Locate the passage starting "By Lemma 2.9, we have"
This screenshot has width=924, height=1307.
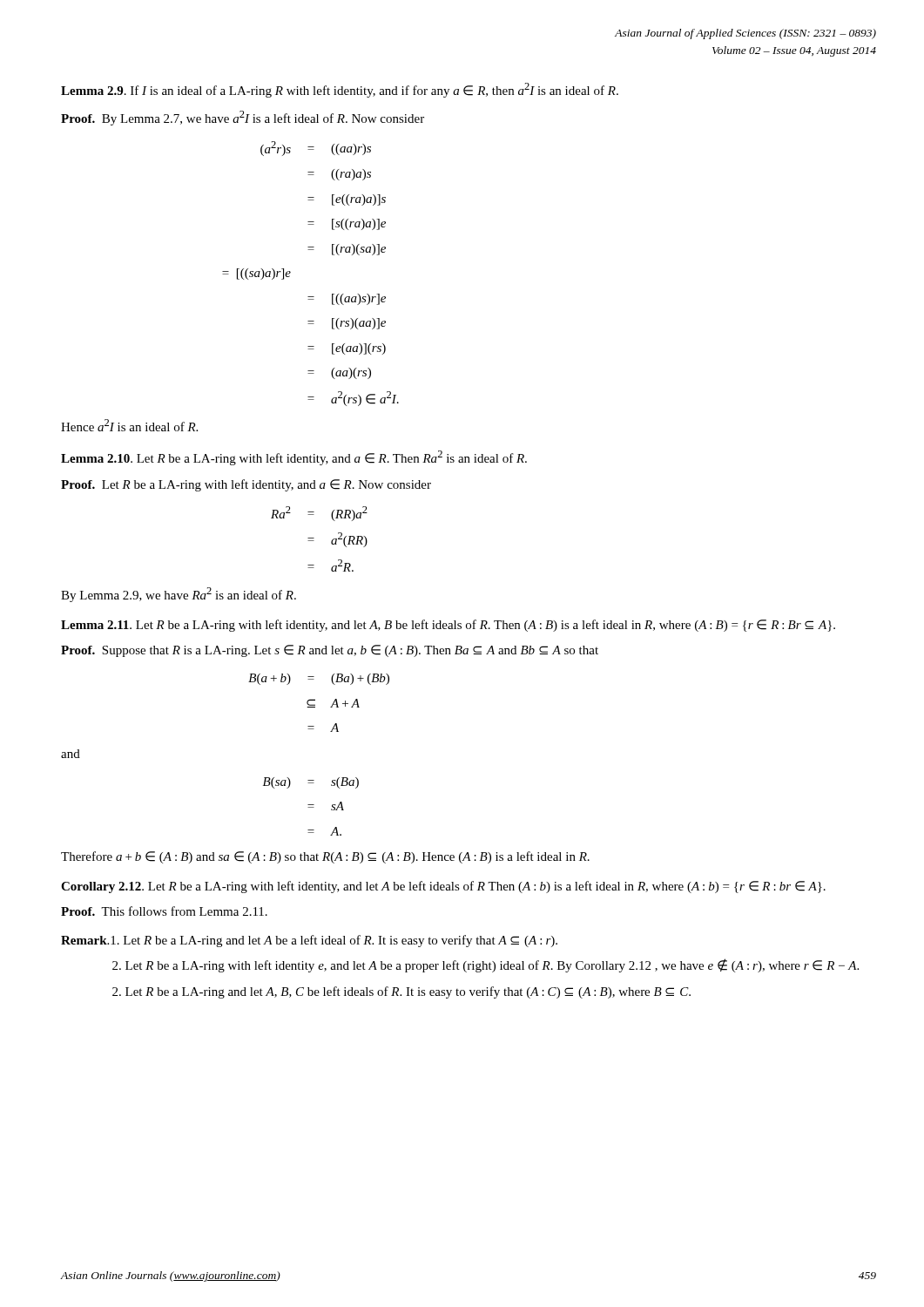[x=179, y=595]
